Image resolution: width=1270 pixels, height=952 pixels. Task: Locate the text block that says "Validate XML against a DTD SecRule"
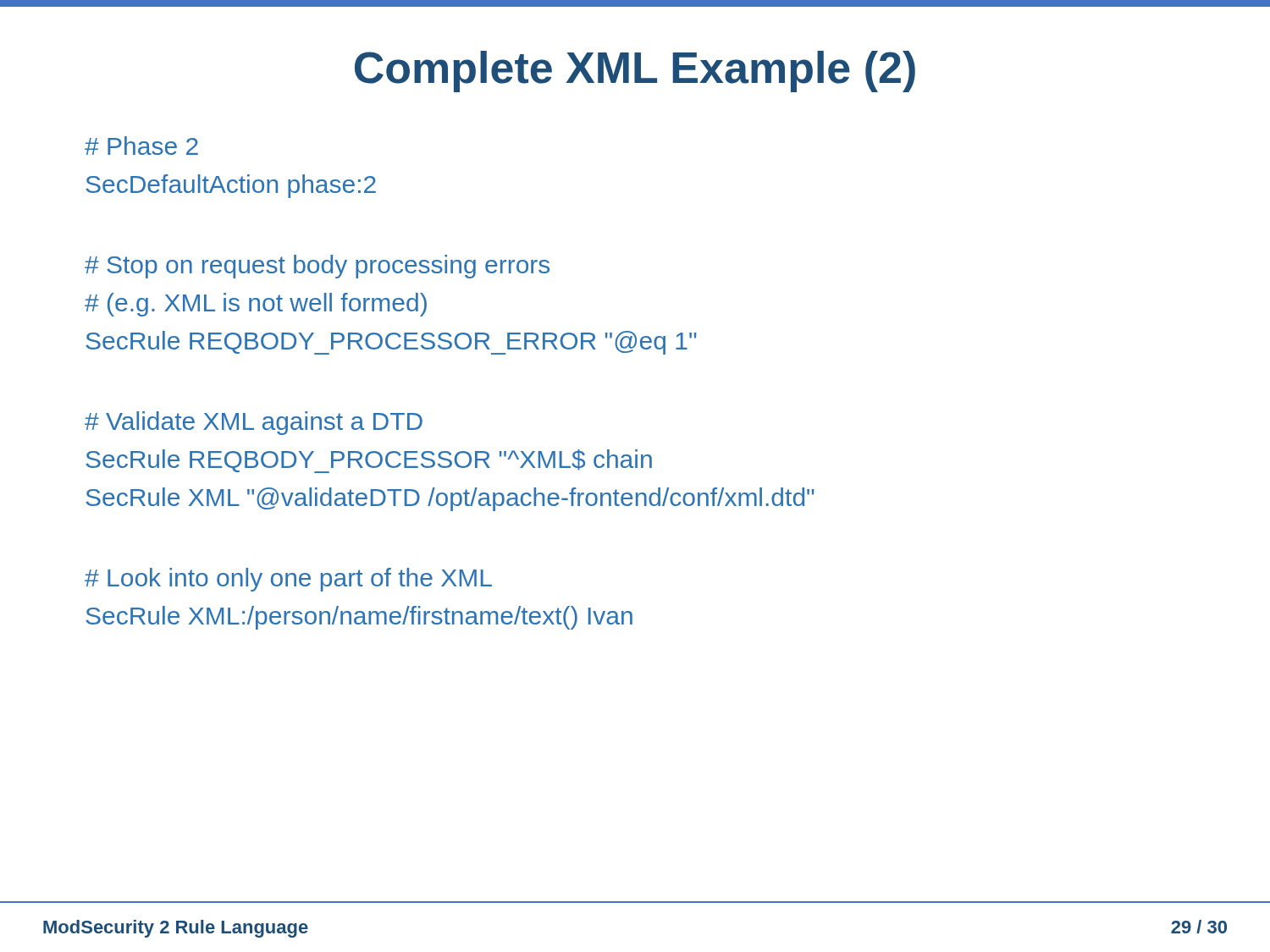(x=635, y=459)
